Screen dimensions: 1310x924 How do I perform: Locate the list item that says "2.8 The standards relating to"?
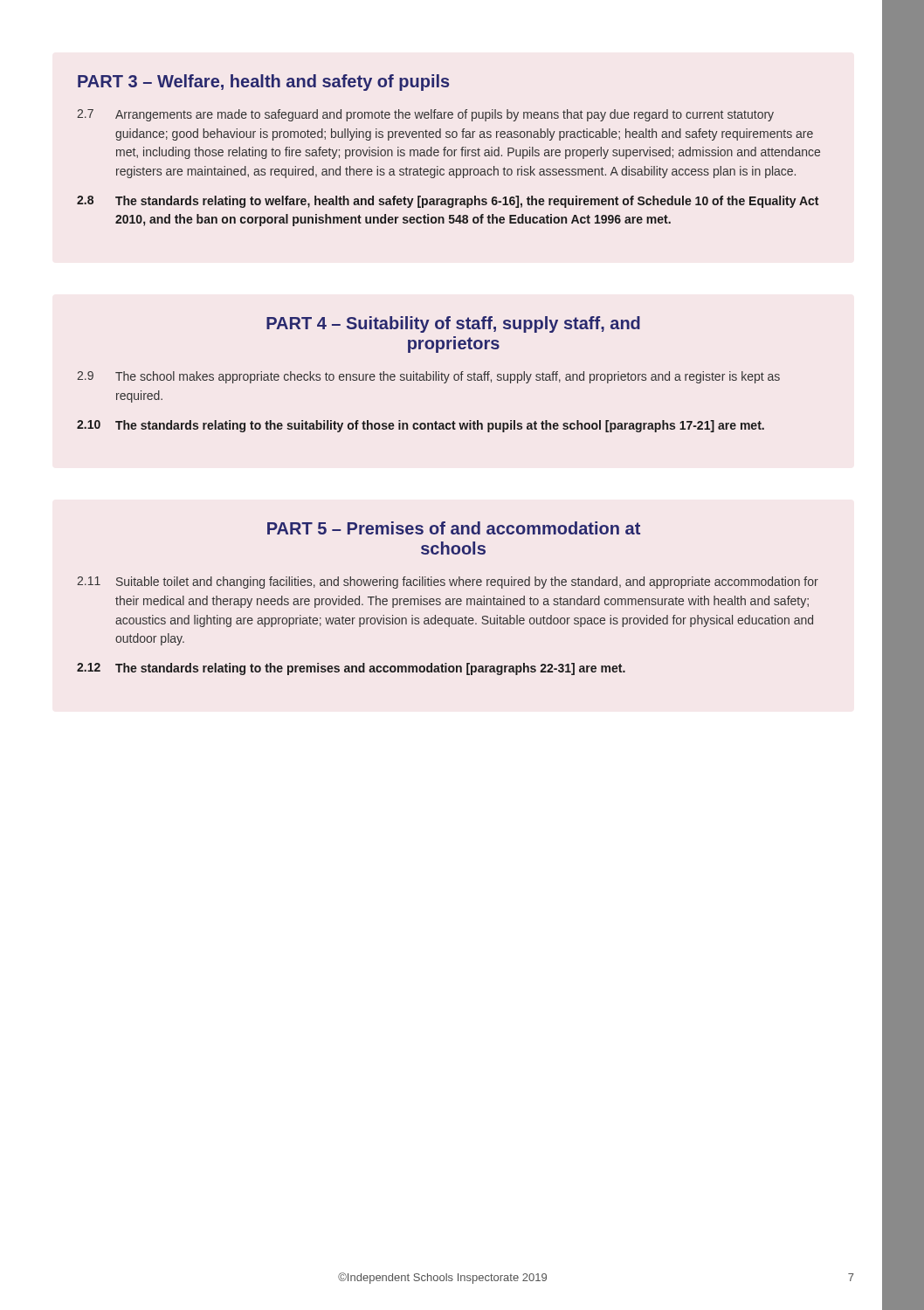click(x=453, y=211)
